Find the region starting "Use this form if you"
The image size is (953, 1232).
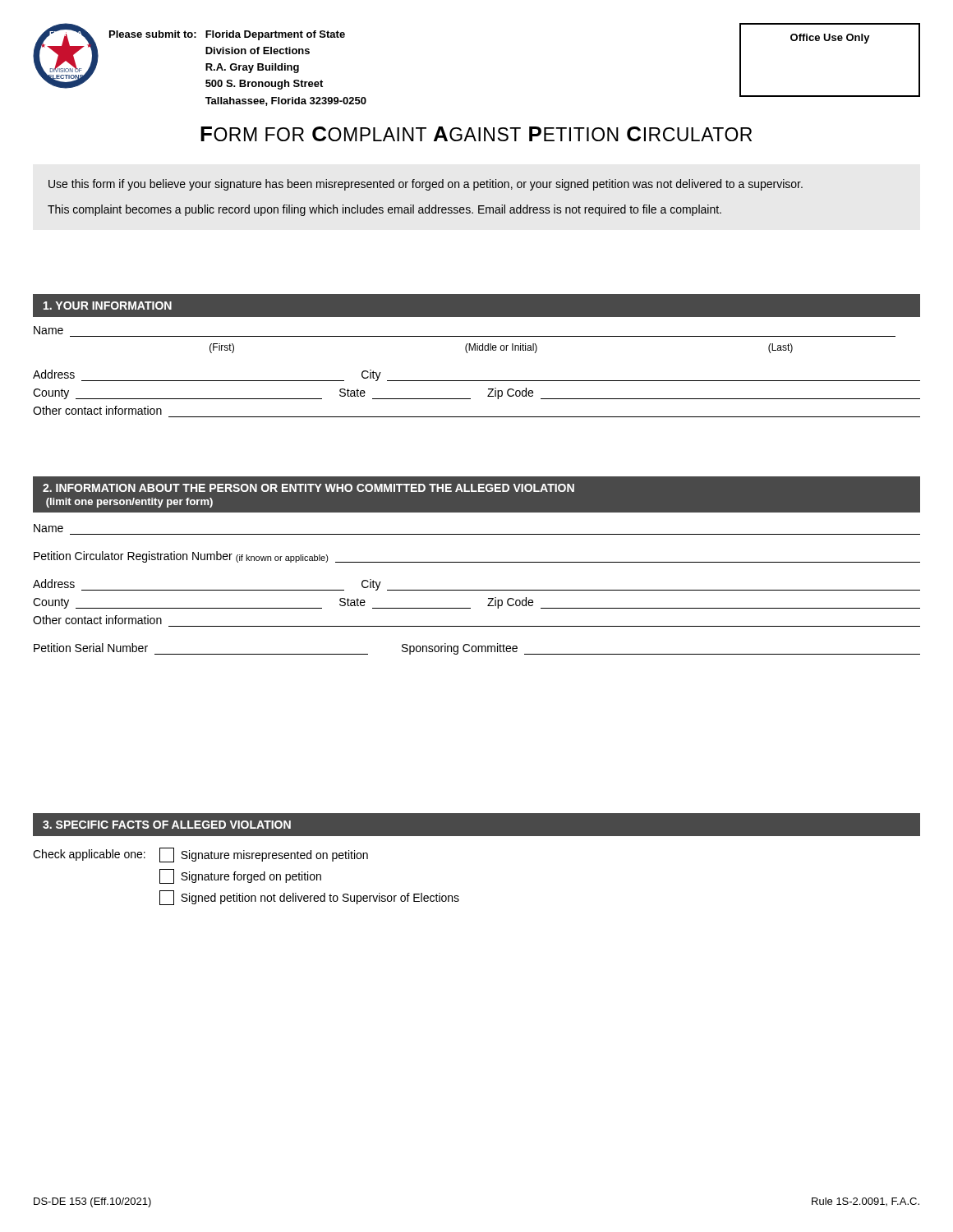tap(426, 184)
